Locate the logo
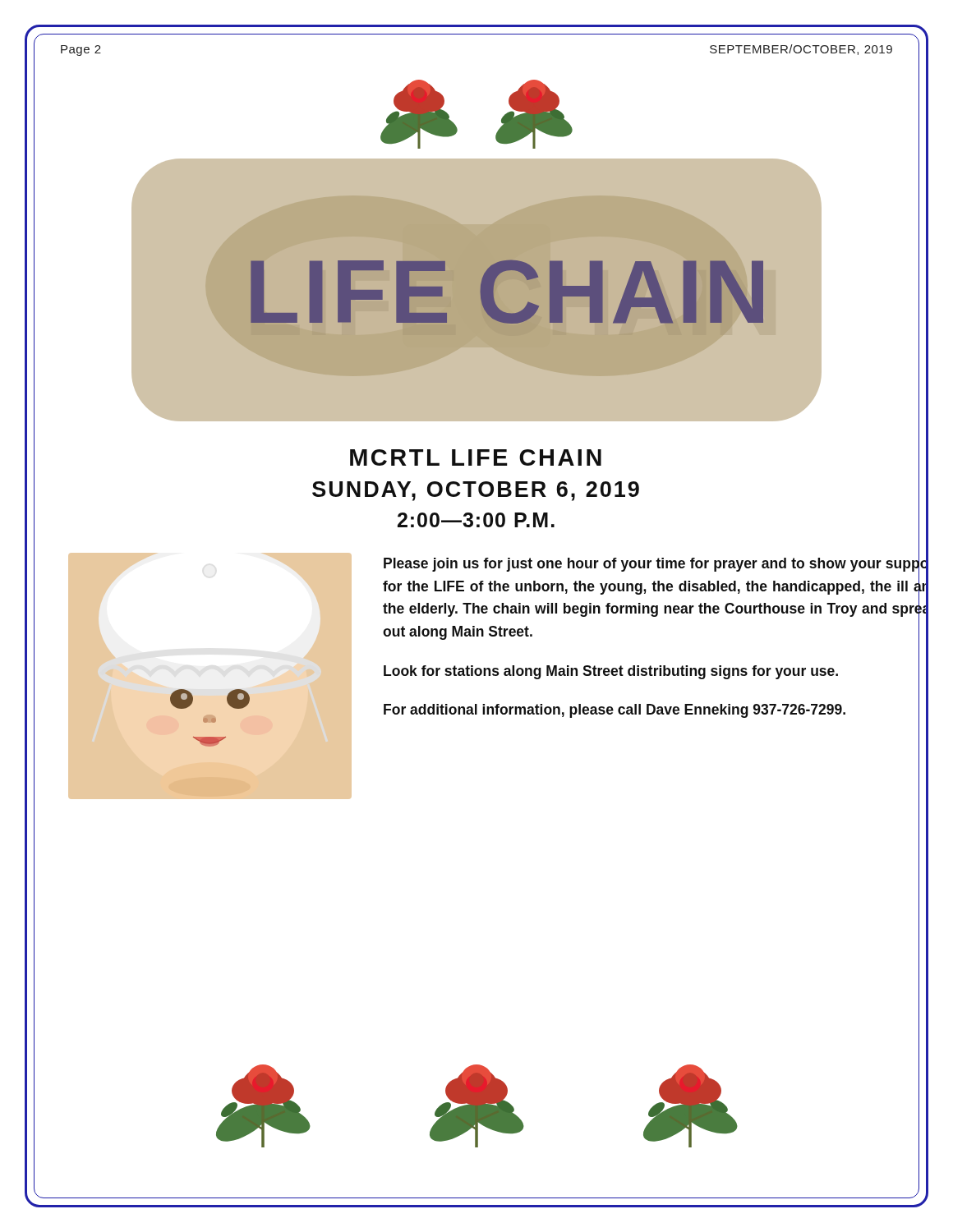The width and height of the screenshot is (953, 1232). tap(476, 290)
